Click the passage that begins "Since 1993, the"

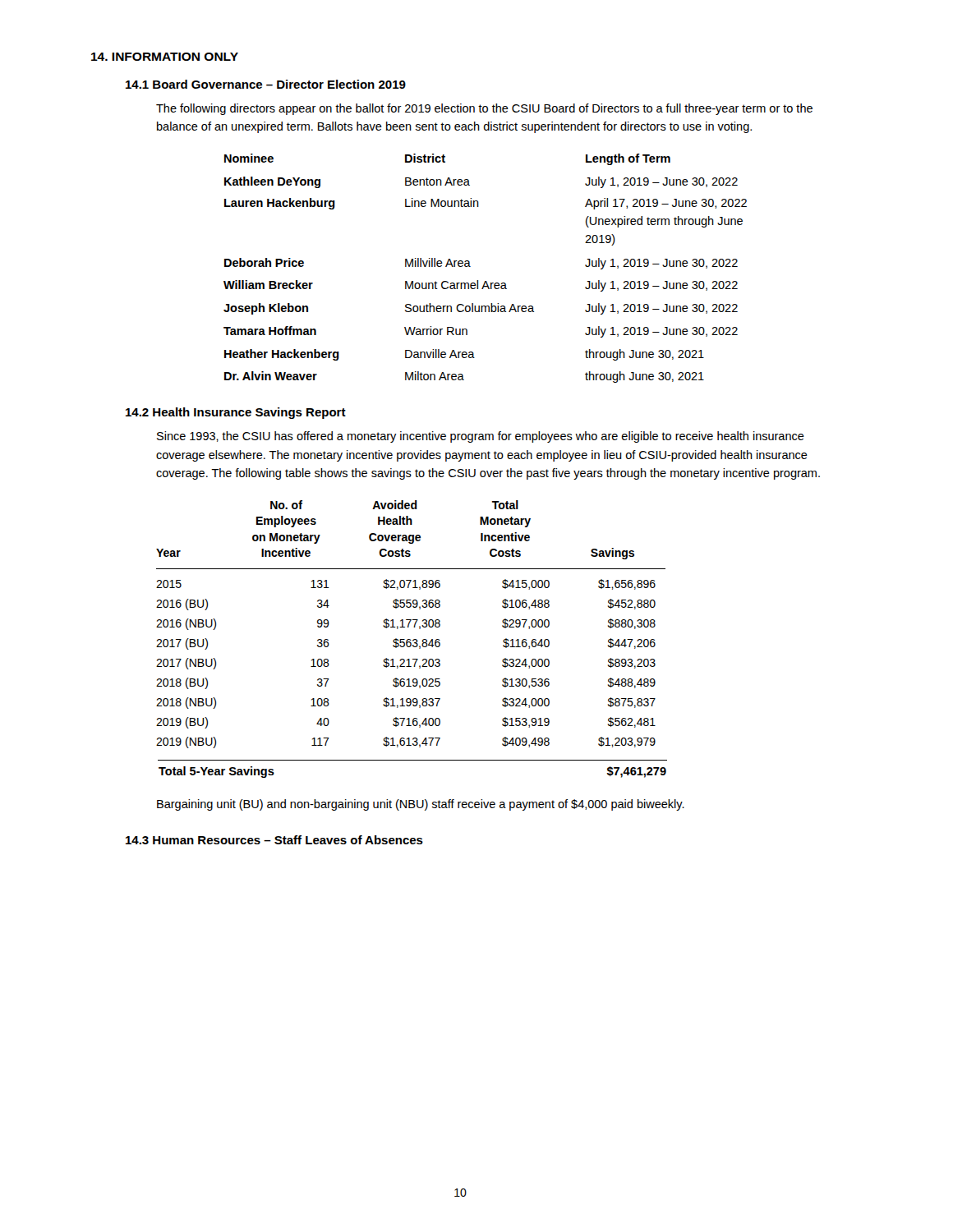[x=488, y=455]
